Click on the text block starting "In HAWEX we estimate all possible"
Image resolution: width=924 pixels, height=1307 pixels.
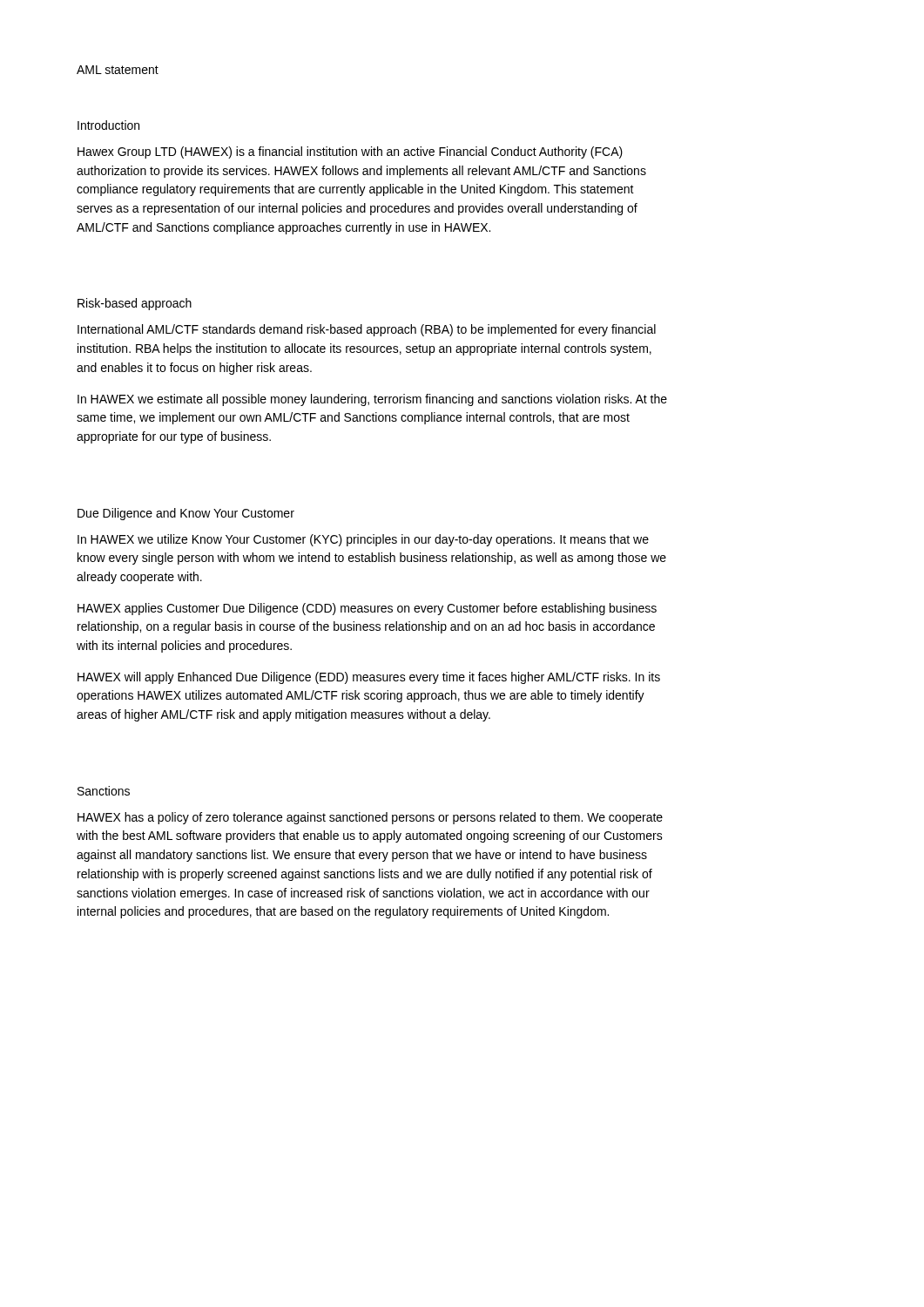point(372,418)
